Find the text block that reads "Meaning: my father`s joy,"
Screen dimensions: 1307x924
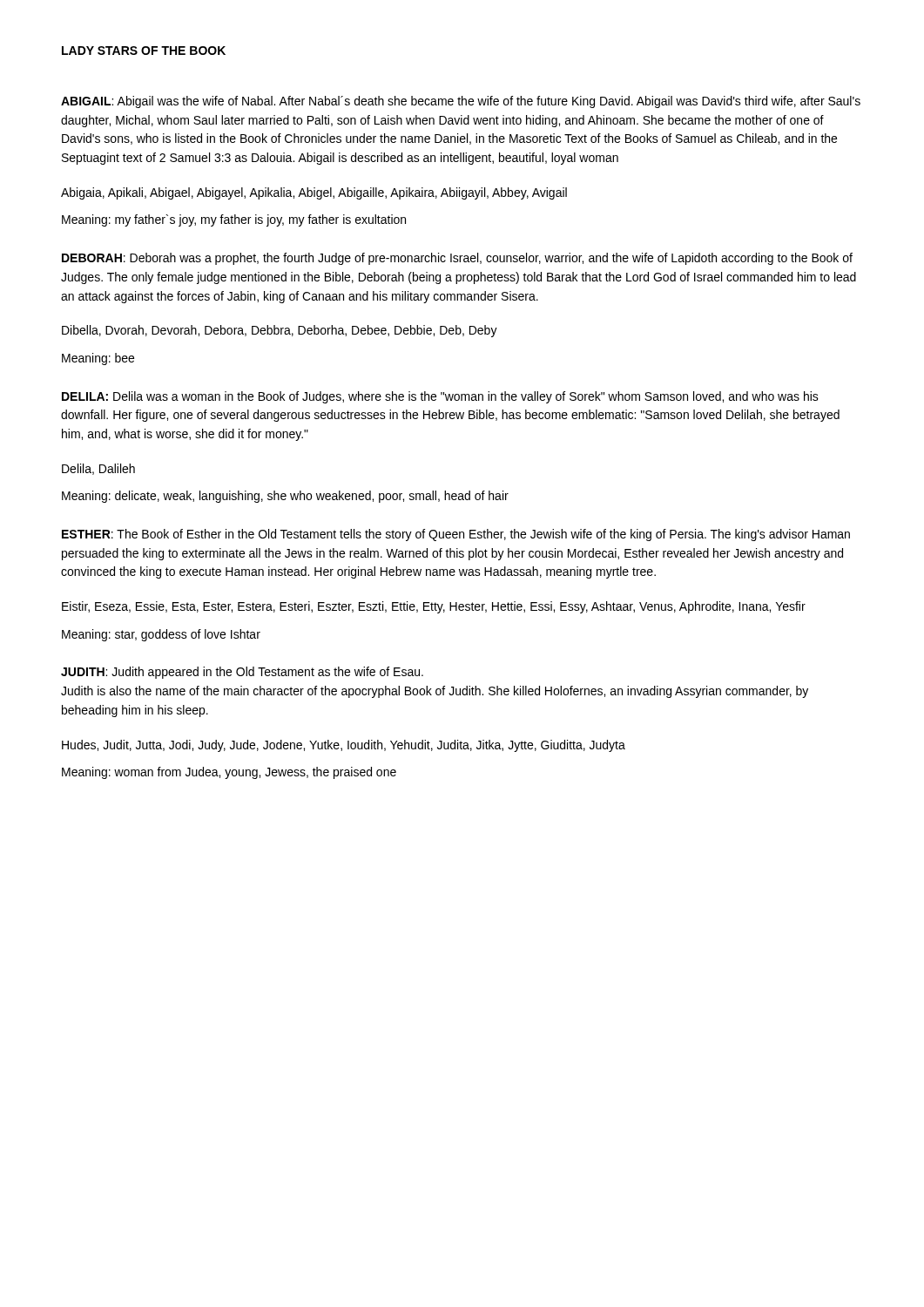click(x=234, y=220)
